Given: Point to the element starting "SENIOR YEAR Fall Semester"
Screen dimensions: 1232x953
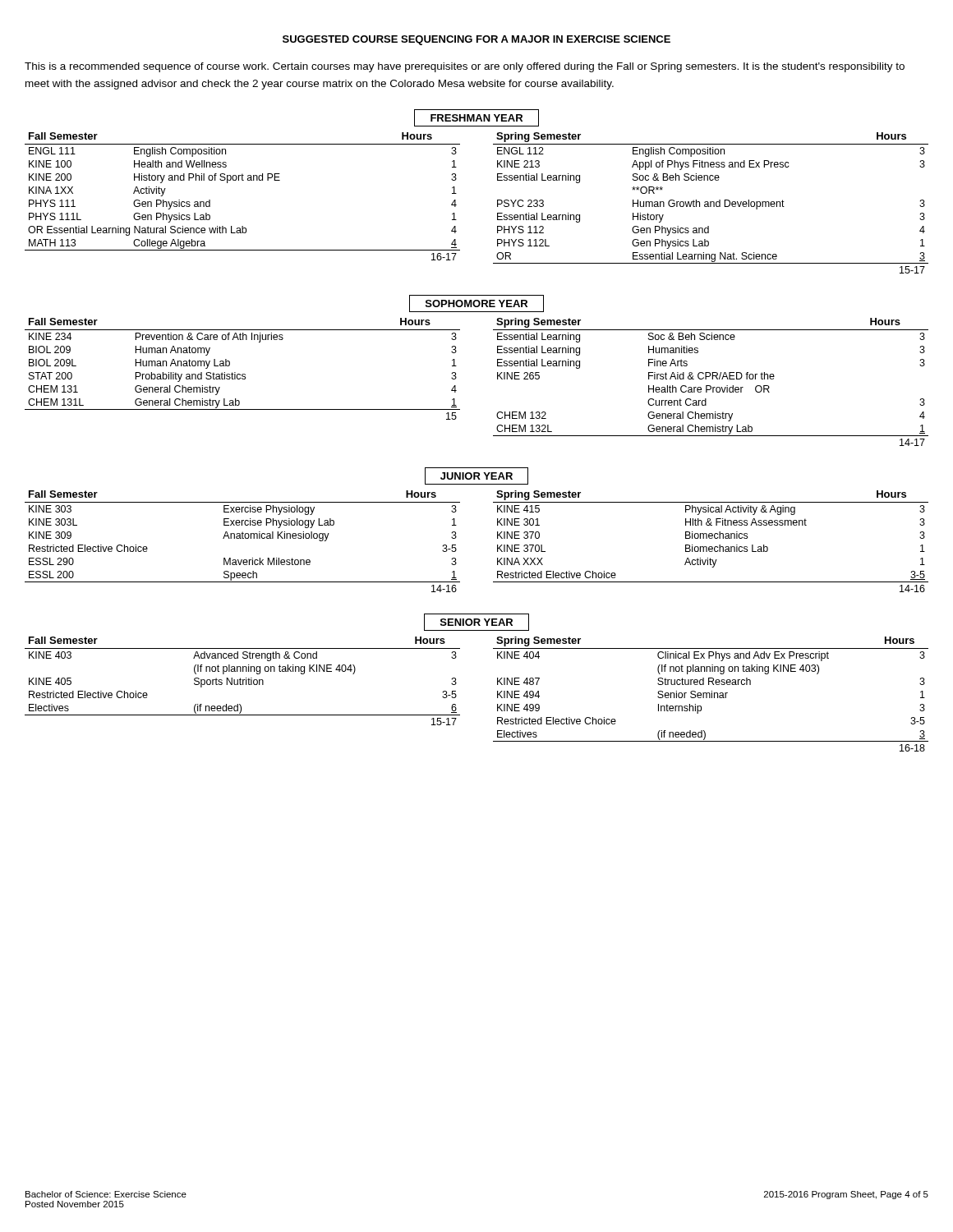Looking at the screenshot, I should click(476, 622).
